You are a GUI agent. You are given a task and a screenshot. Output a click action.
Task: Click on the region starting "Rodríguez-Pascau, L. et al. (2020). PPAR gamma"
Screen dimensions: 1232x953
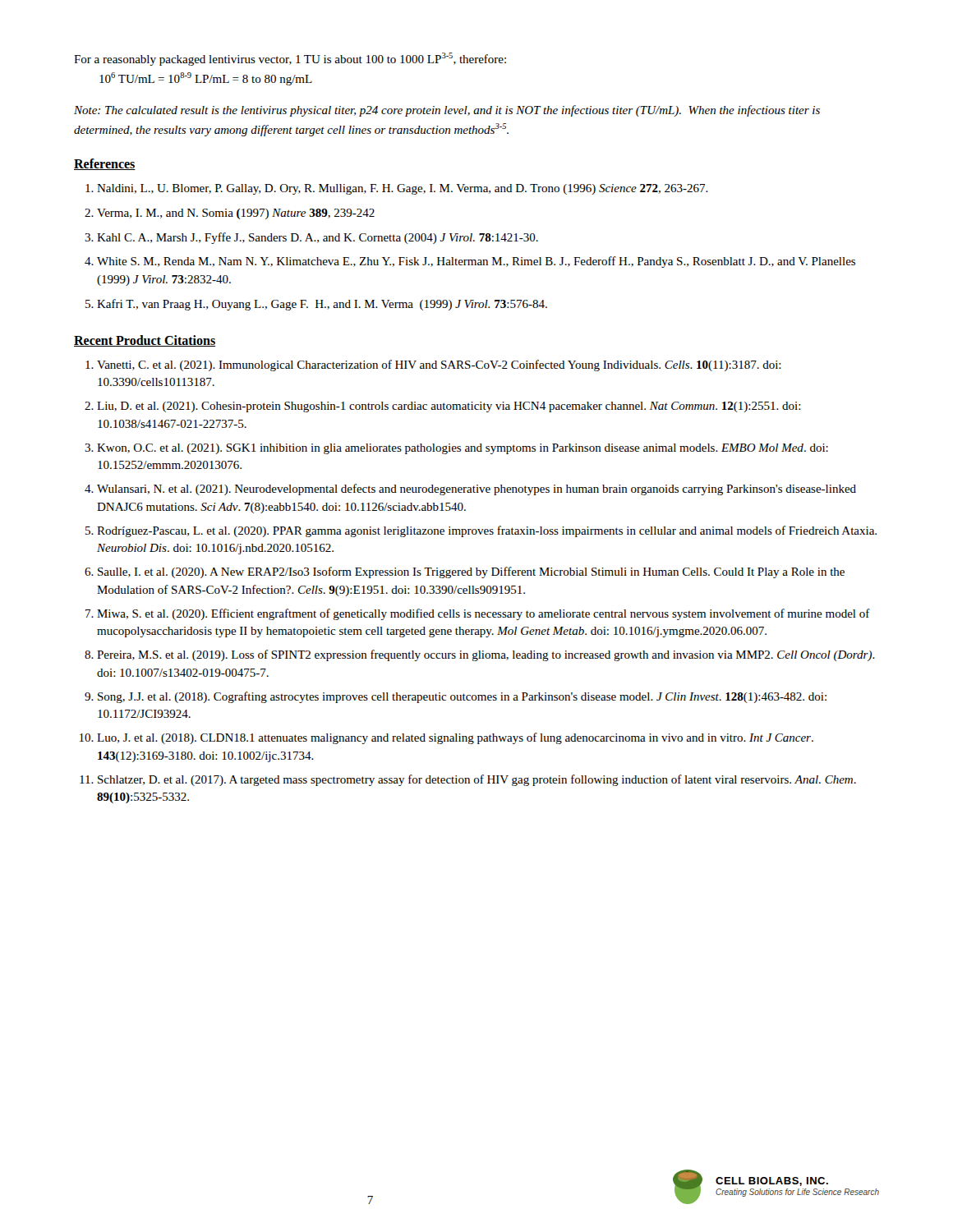pyautogui.click(x=487, y=539)
